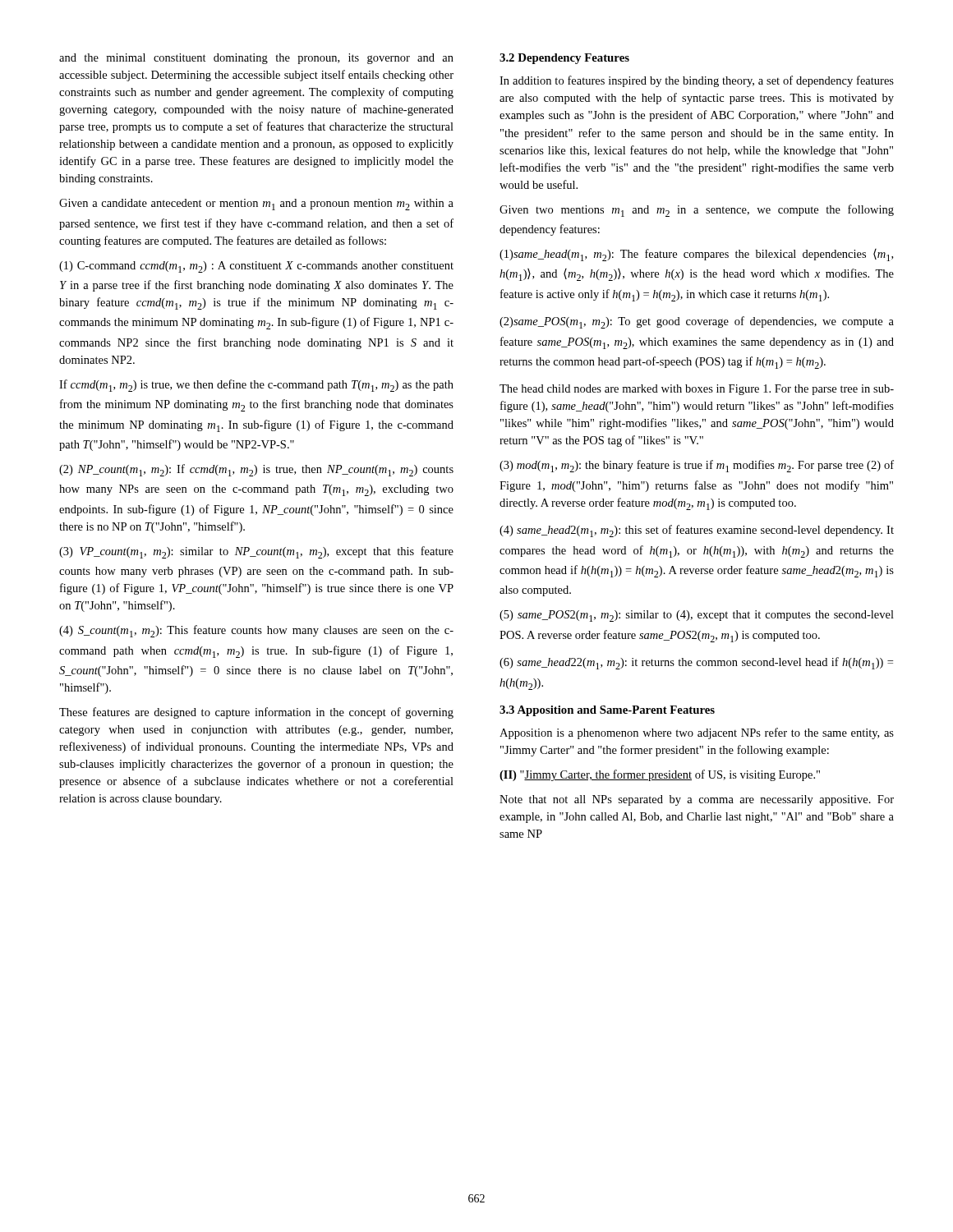Click the passage that begins "Apposition is a phenomenon where"
The image size is (953, 1232).
click(x=697, y=742)
